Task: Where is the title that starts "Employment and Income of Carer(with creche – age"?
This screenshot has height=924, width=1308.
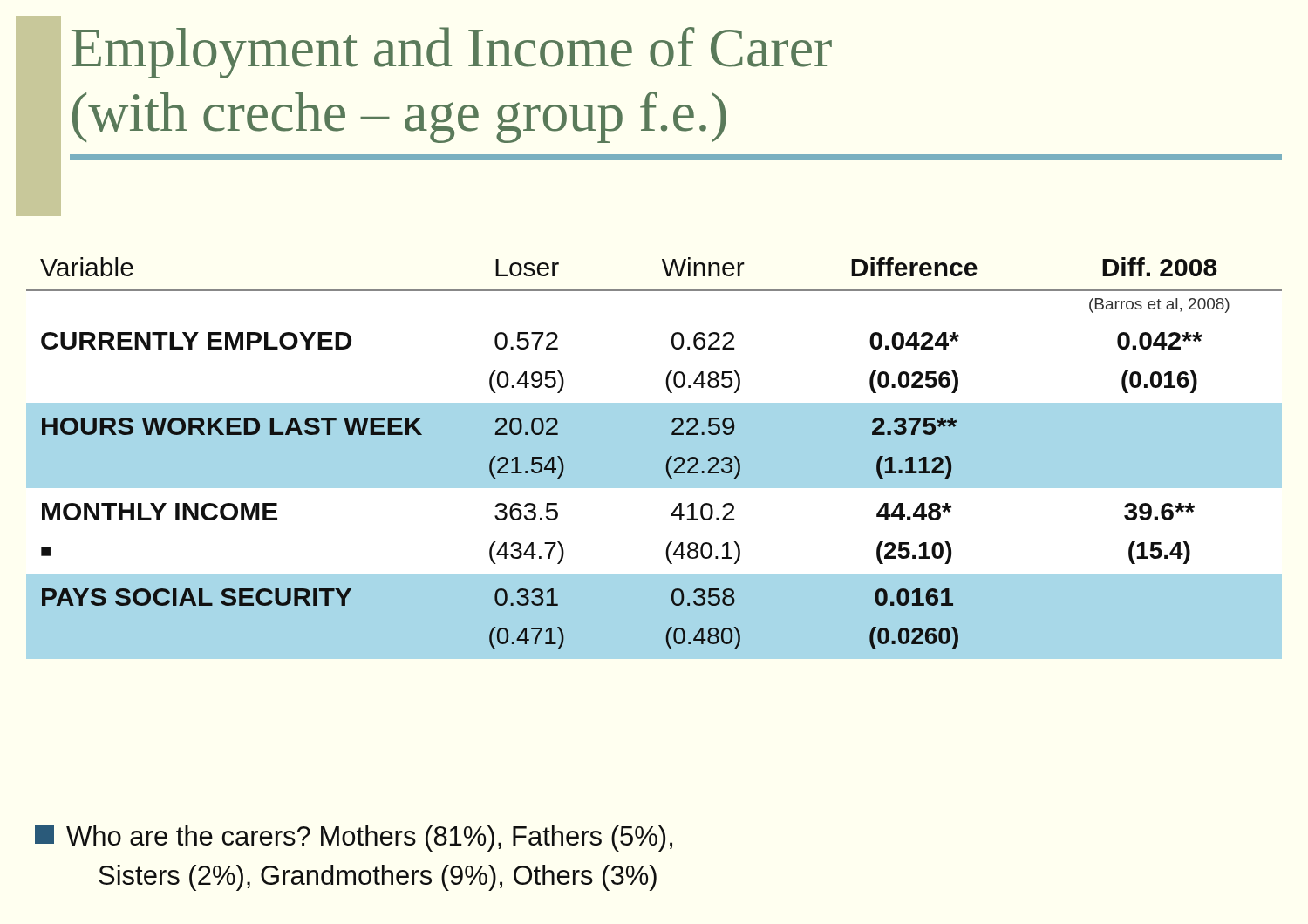Action: (676, 88)
